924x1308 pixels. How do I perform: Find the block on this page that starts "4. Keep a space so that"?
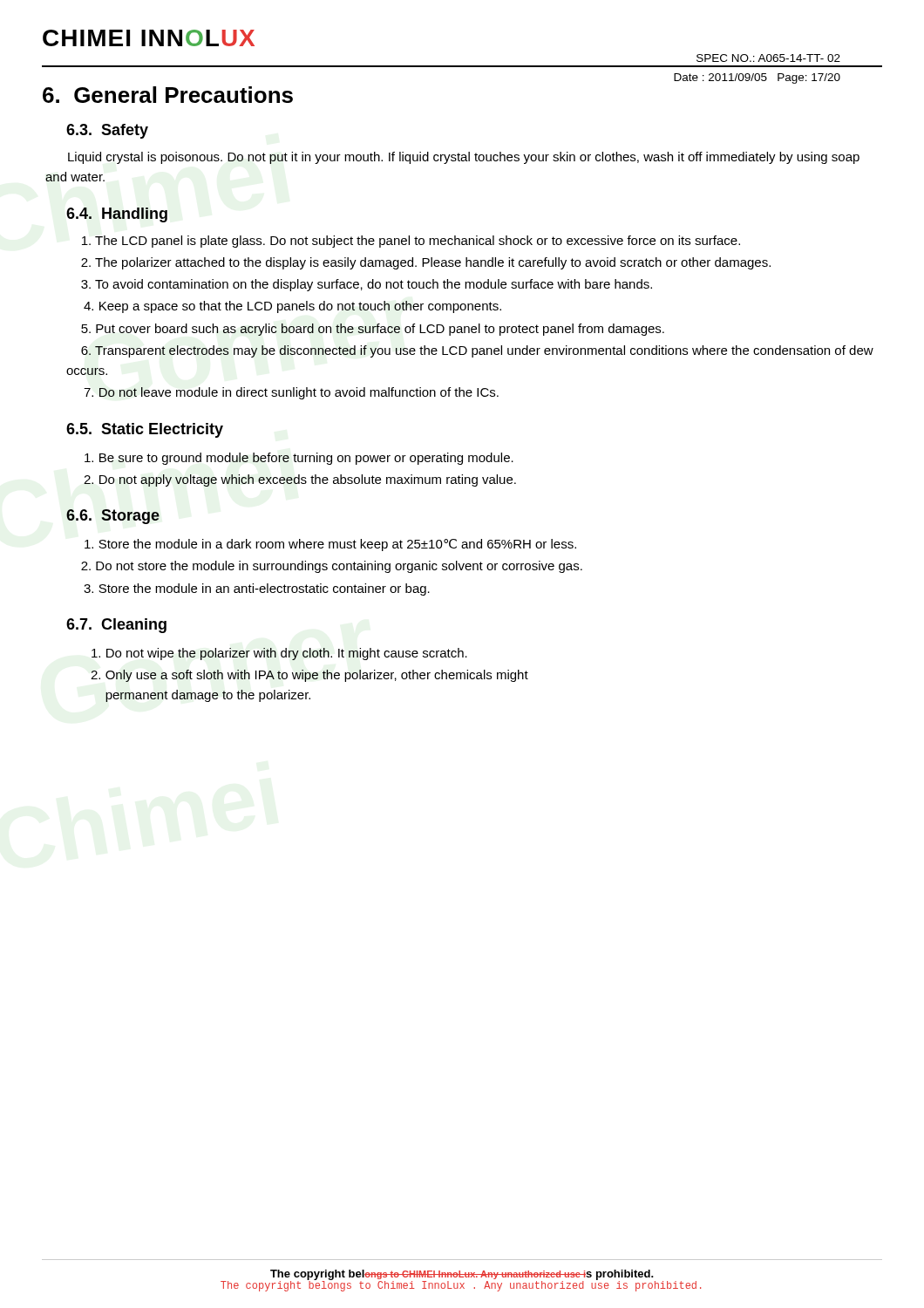[293, 306]
